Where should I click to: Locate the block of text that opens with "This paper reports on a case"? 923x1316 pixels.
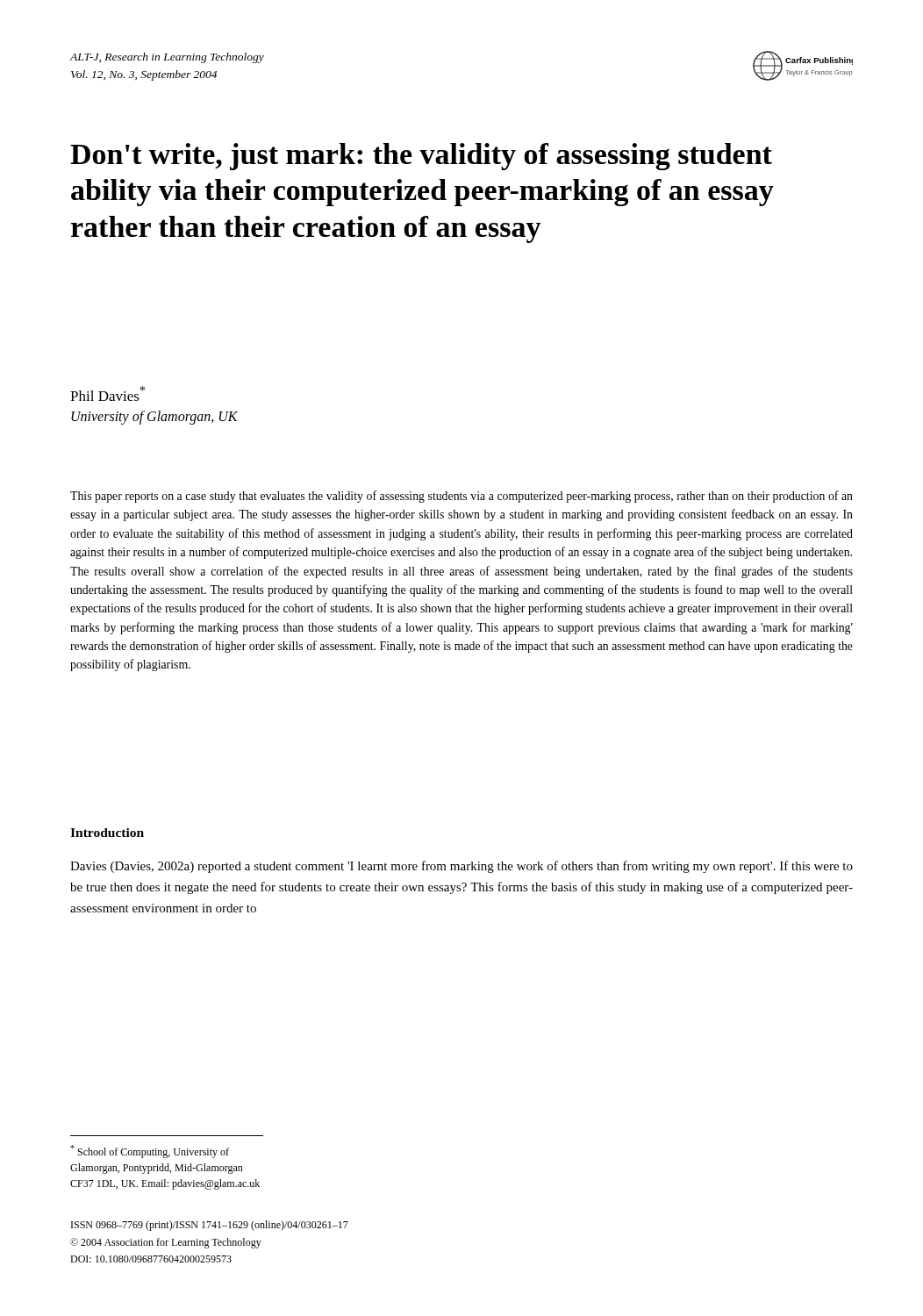(462, 581)
